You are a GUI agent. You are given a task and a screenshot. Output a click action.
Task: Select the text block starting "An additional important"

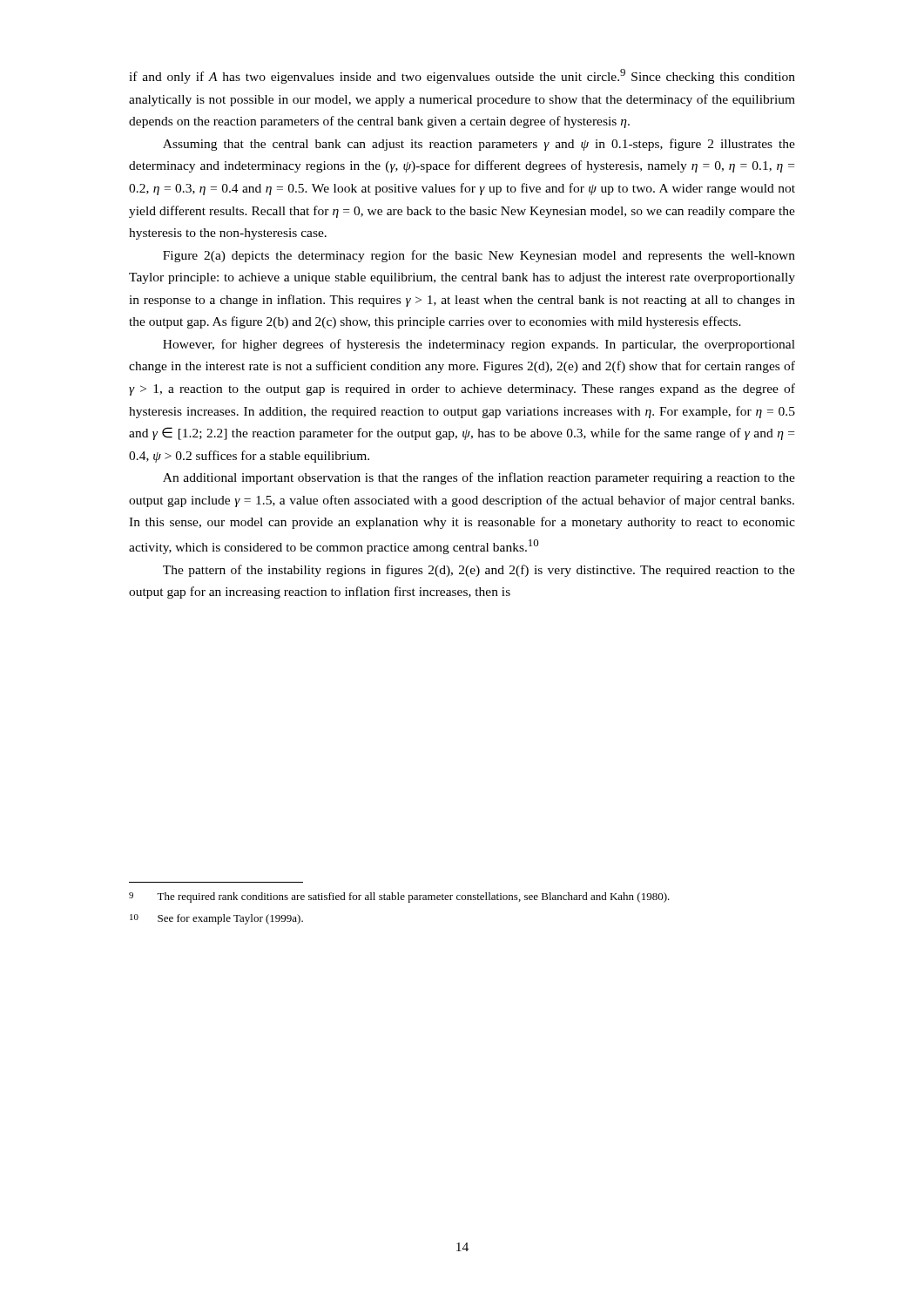[x=462, y=512]
